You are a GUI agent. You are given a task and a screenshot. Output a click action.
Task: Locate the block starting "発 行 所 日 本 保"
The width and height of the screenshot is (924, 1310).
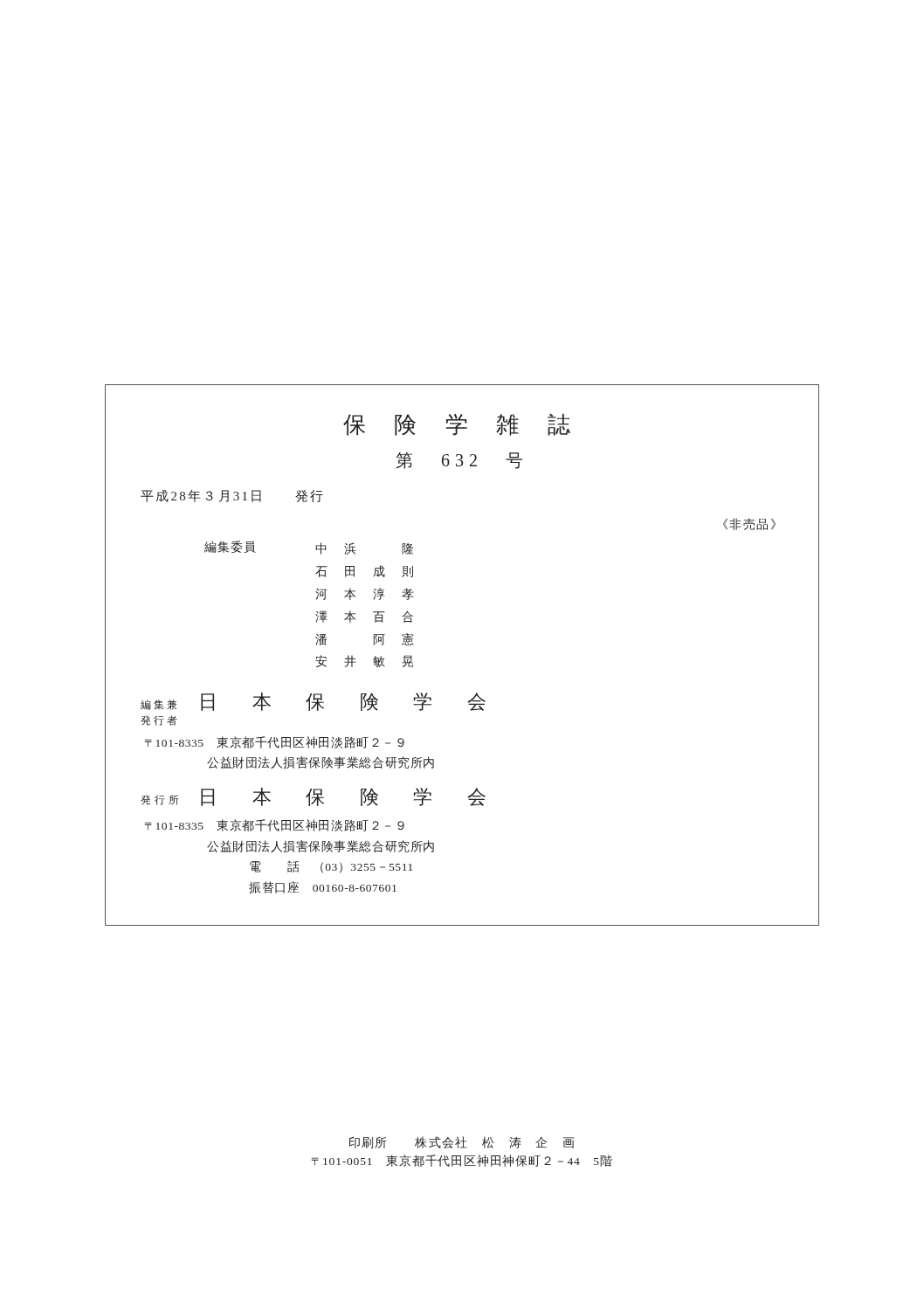coord(317,798)
